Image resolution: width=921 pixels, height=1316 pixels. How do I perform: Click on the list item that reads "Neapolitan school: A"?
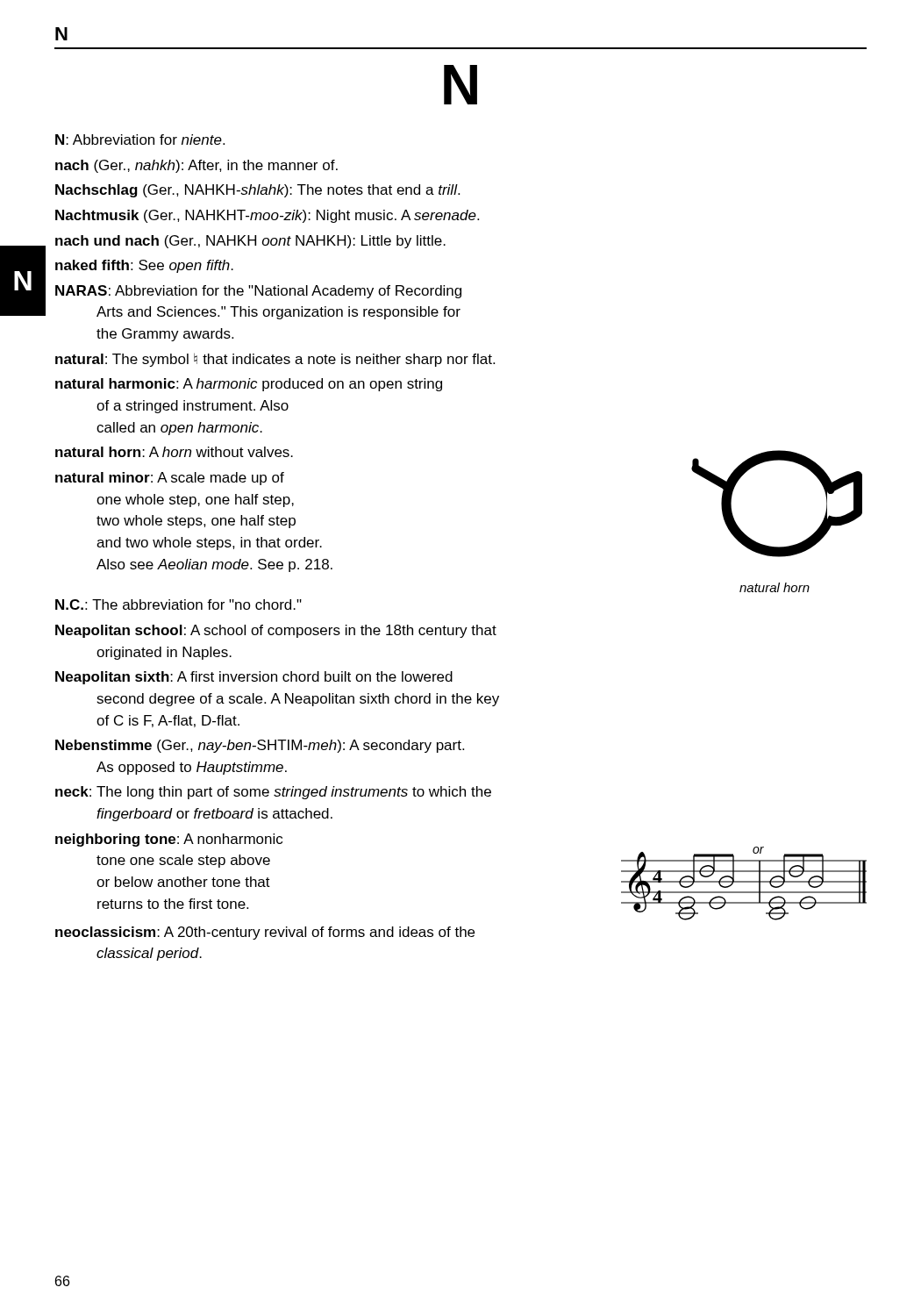(460, 643)
